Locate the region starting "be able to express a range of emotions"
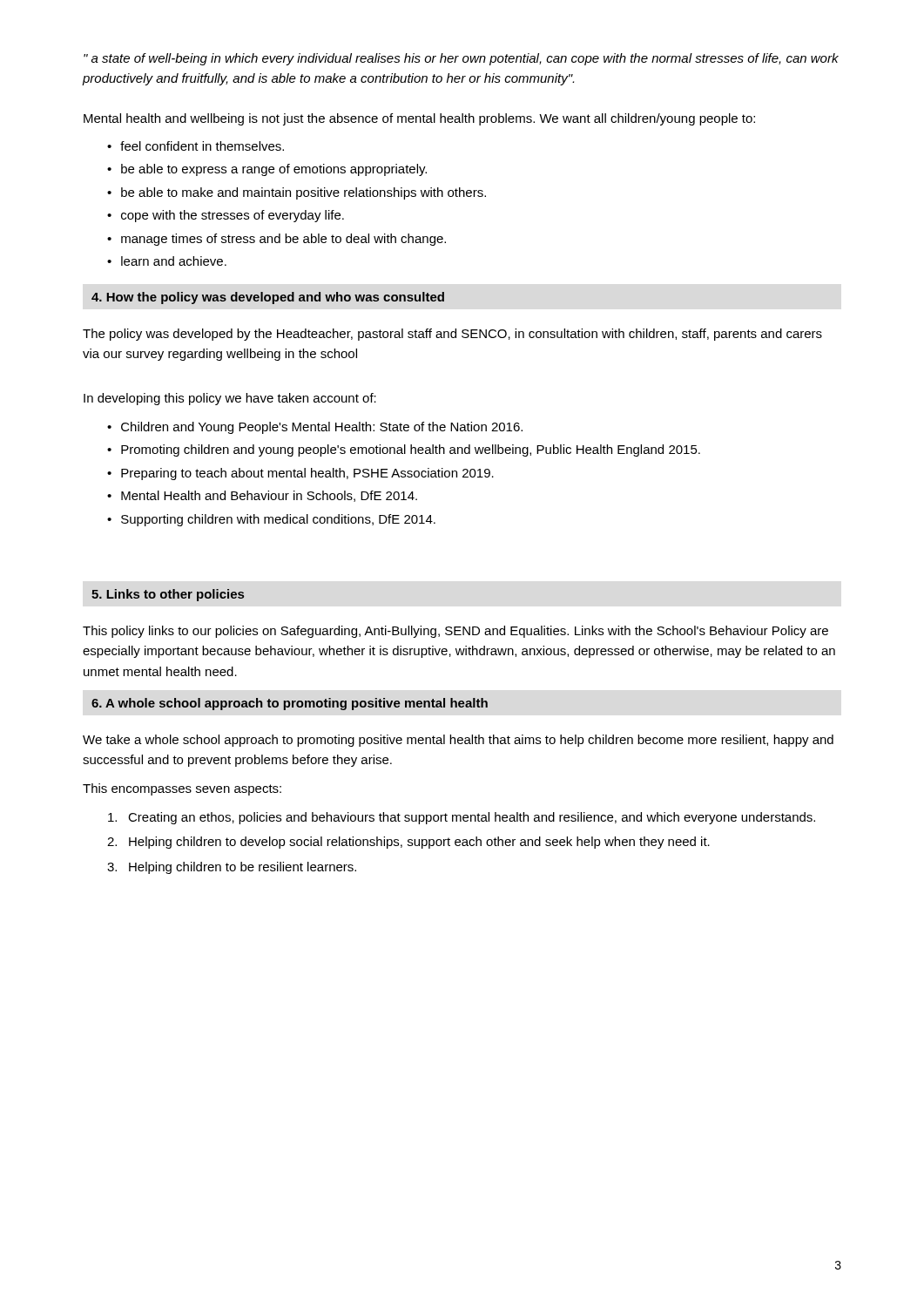924x1307 pixels. click(274, 169)
